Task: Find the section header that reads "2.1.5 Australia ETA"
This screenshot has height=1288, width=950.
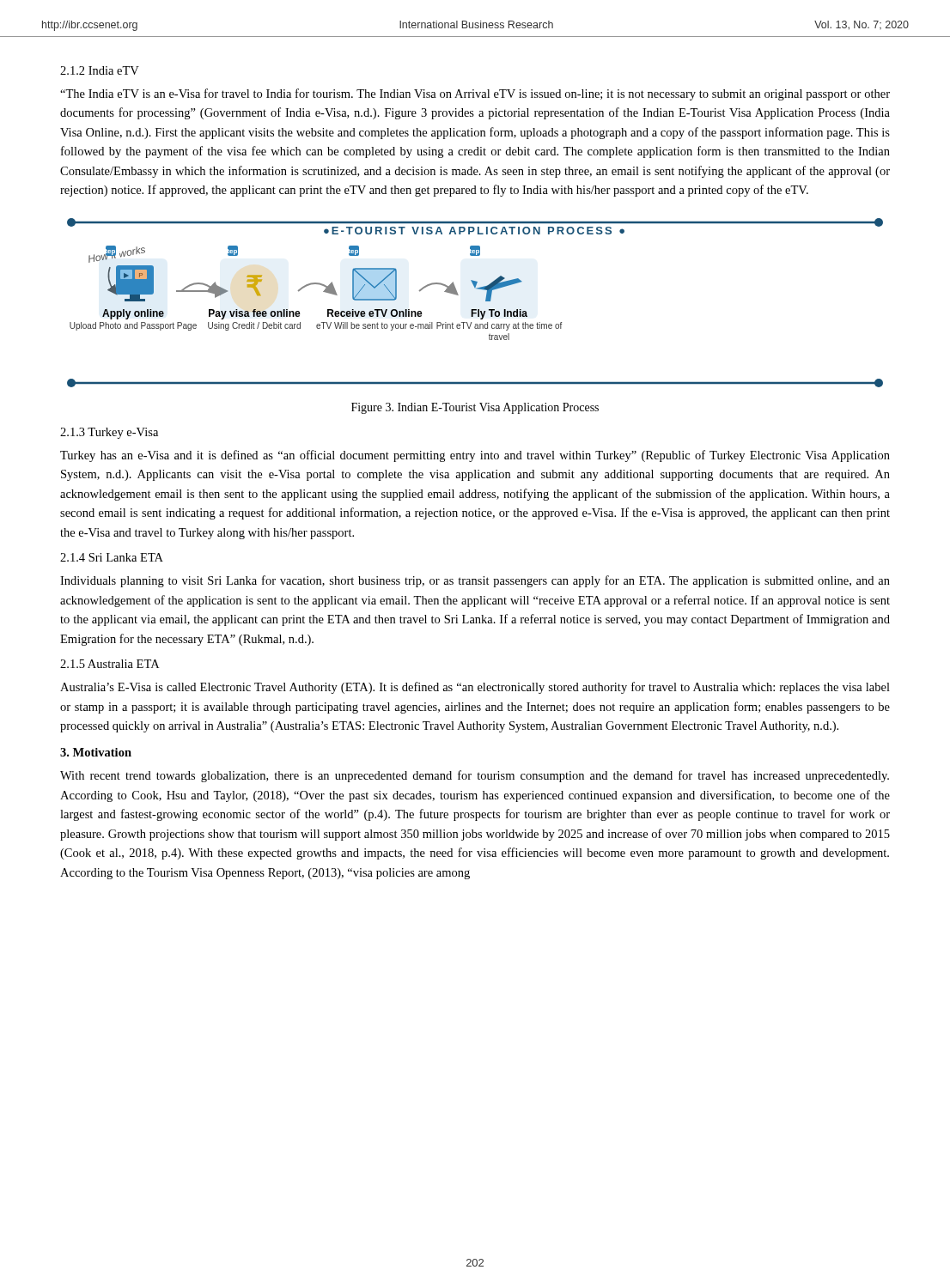Action: tap(110, 664)
